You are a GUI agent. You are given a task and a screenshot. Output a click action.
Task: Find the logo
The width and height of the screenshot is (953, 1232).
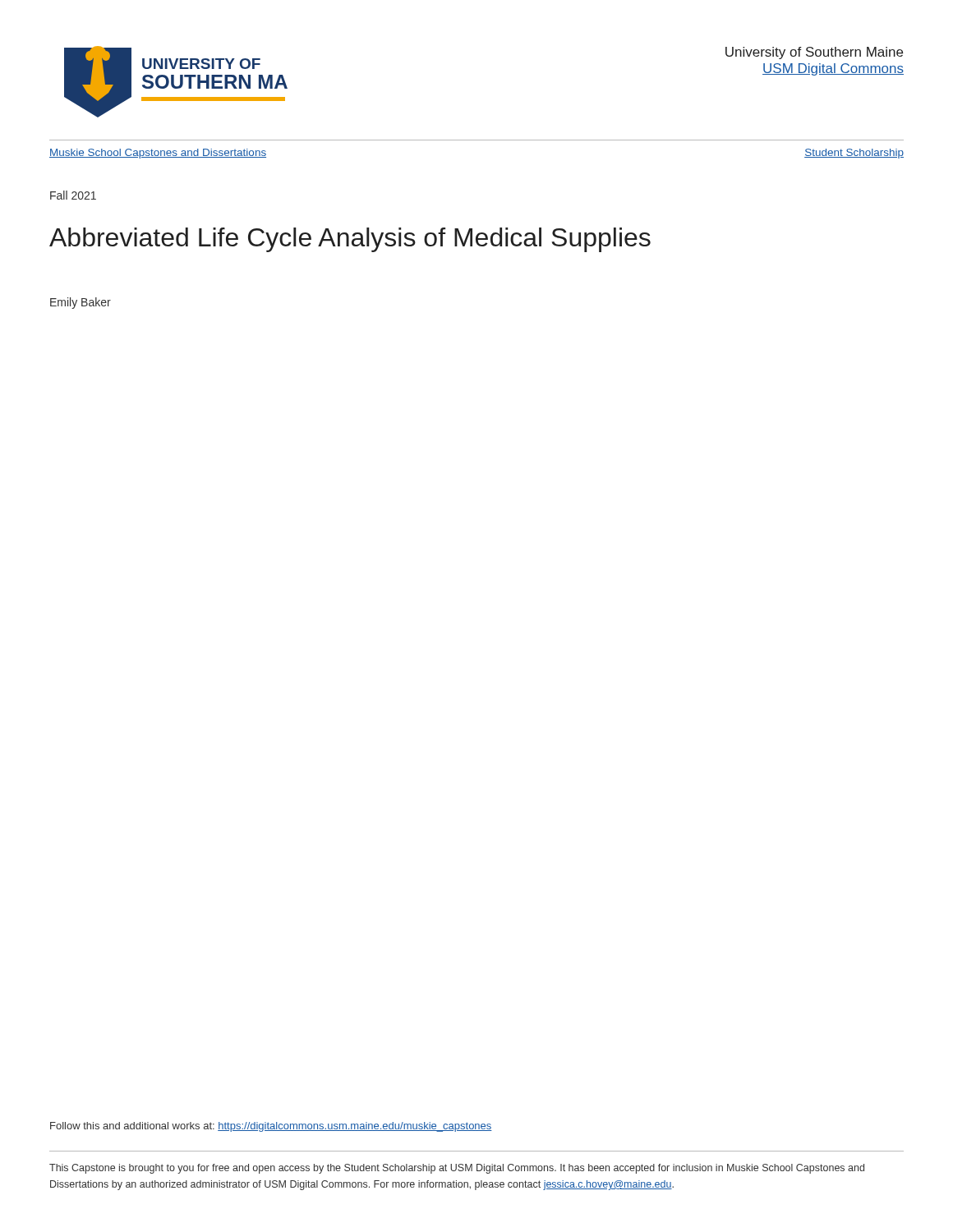(x=172, y=85)
